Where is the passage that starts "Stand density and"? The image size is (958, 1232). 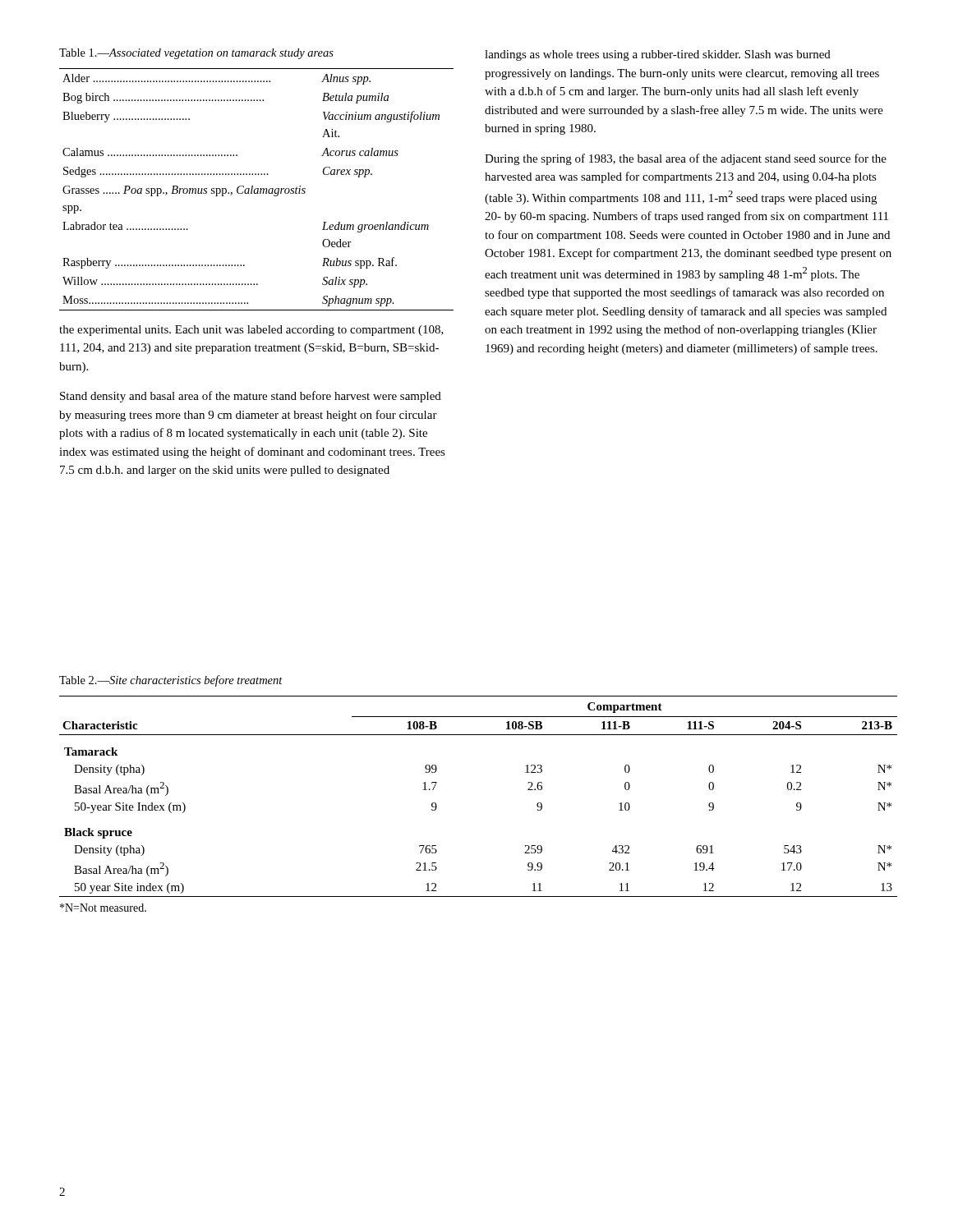[x=252, y=433]
